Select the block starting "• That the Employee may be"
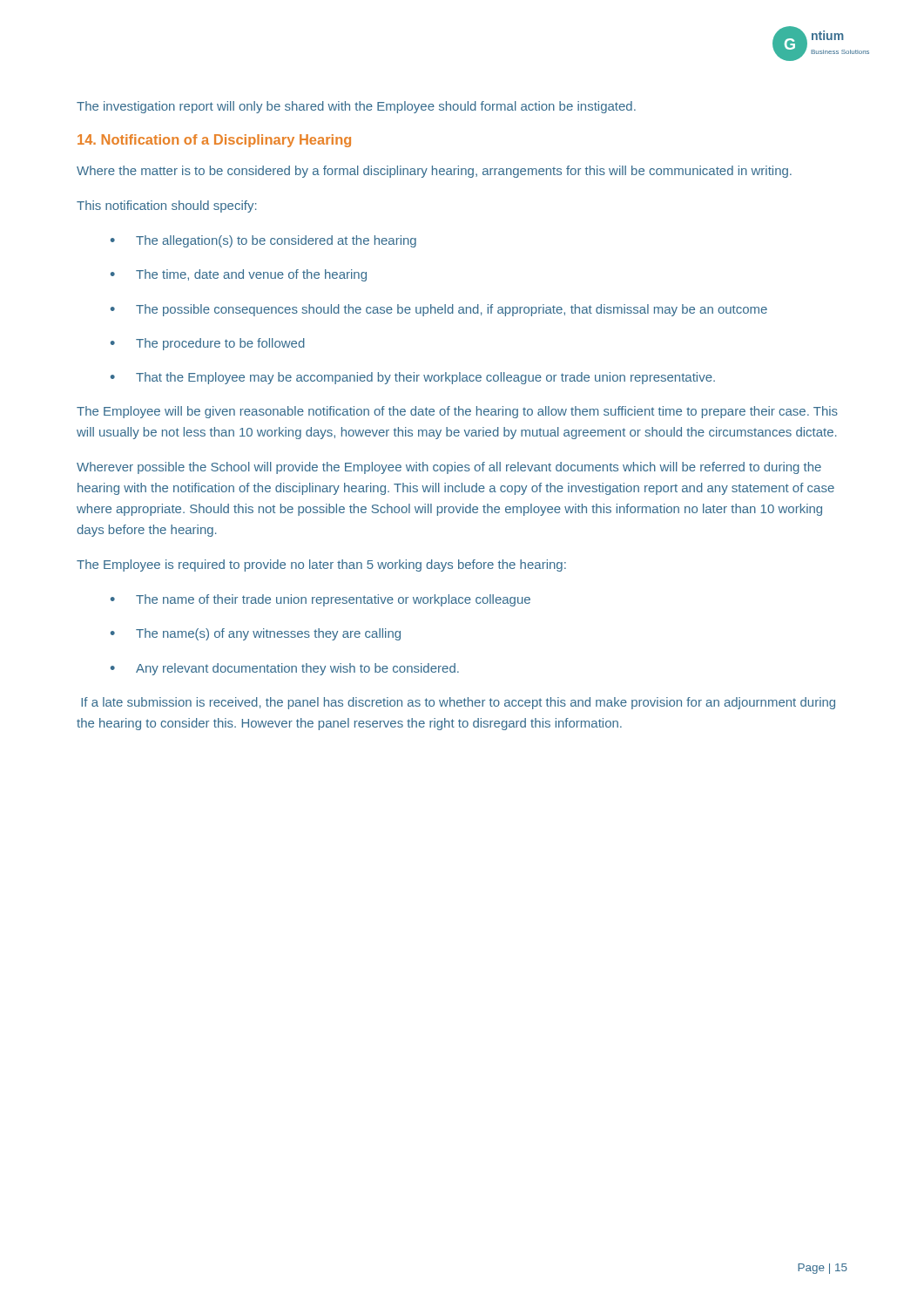 (479, 378)
